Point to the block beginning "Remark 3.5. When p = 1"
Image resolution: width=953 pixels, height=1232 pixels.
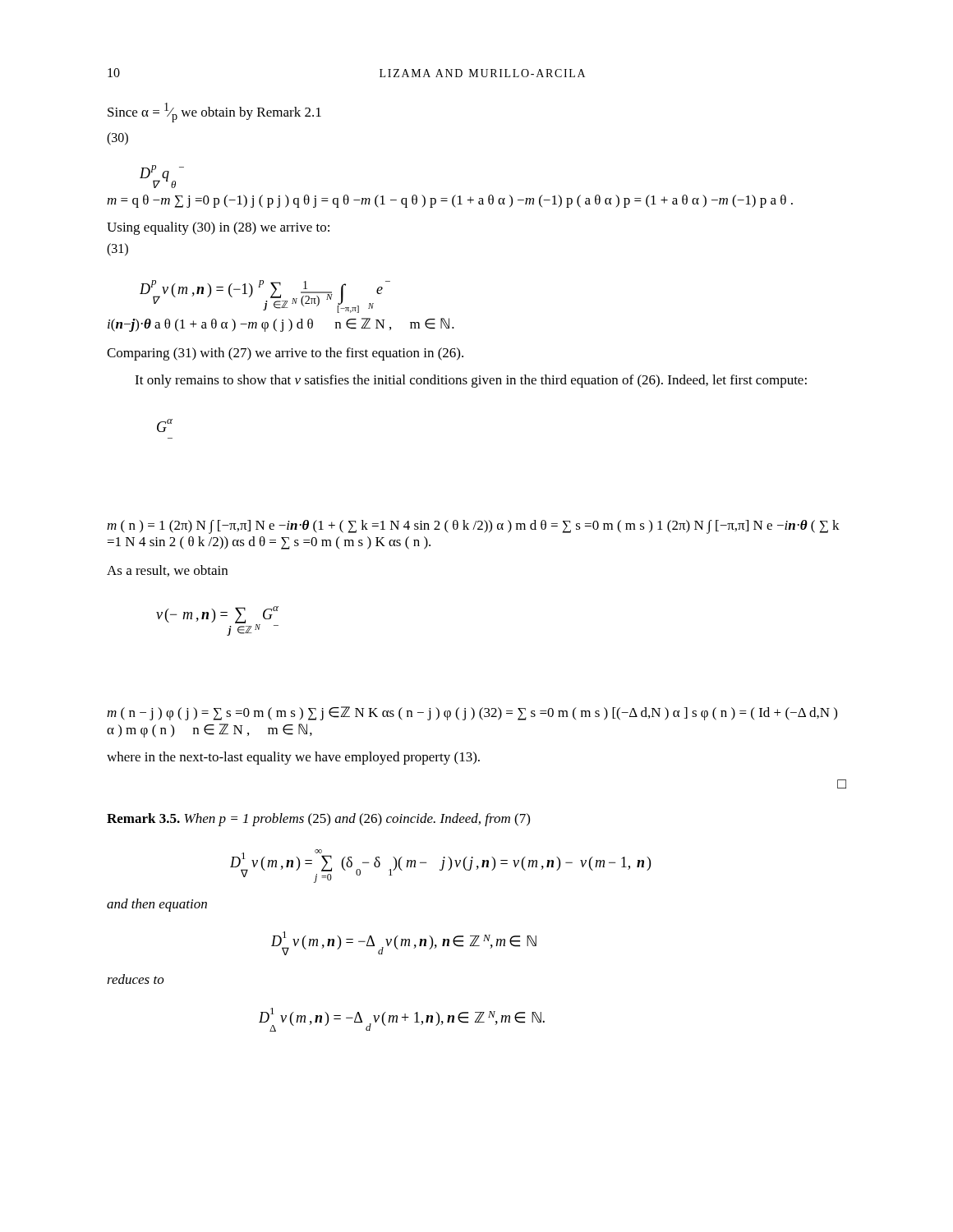pos(319,818)
